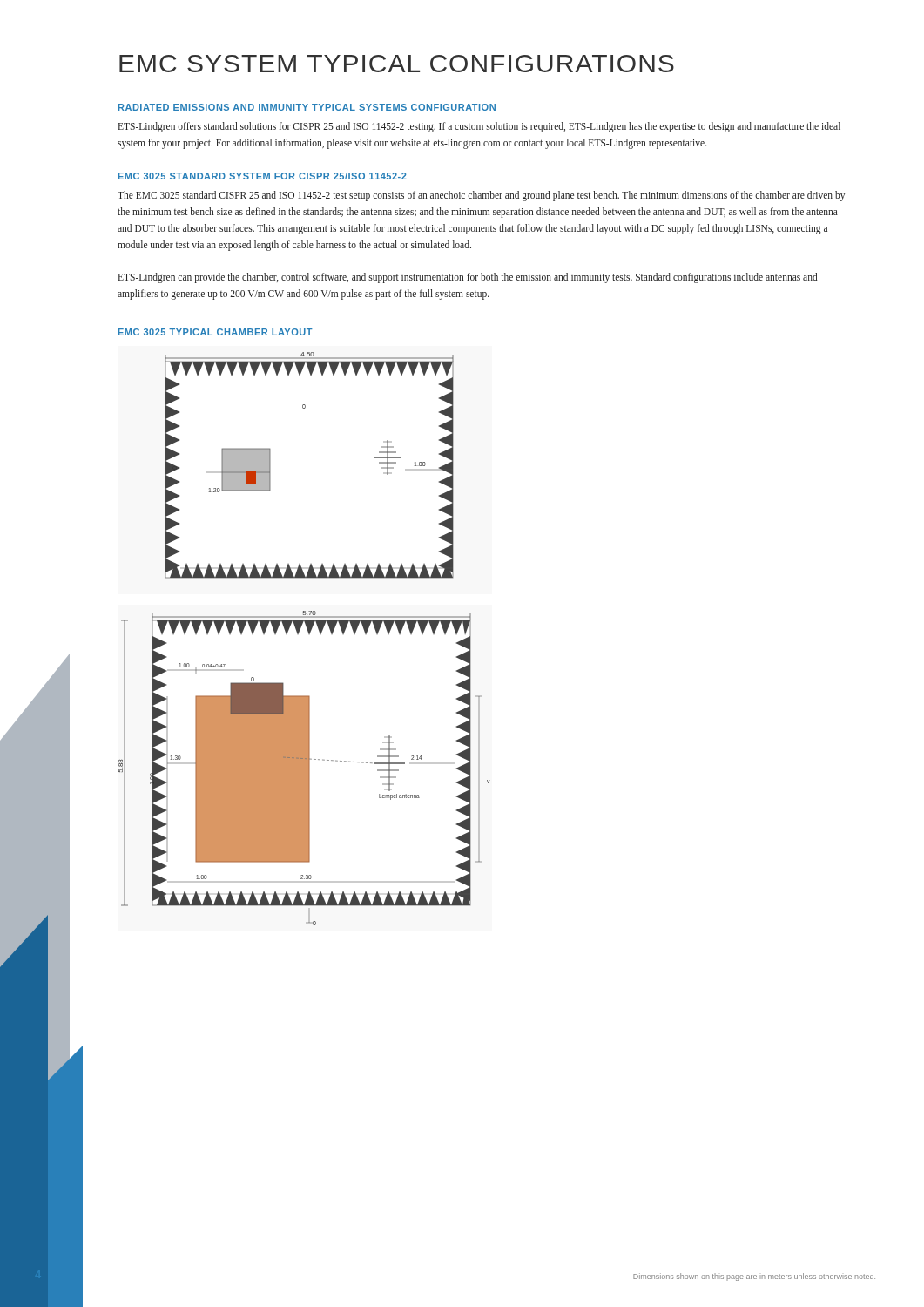
Task: Where is the section header that starts "EMC 3025 TYPICAL"?
Action: (215, 332)
